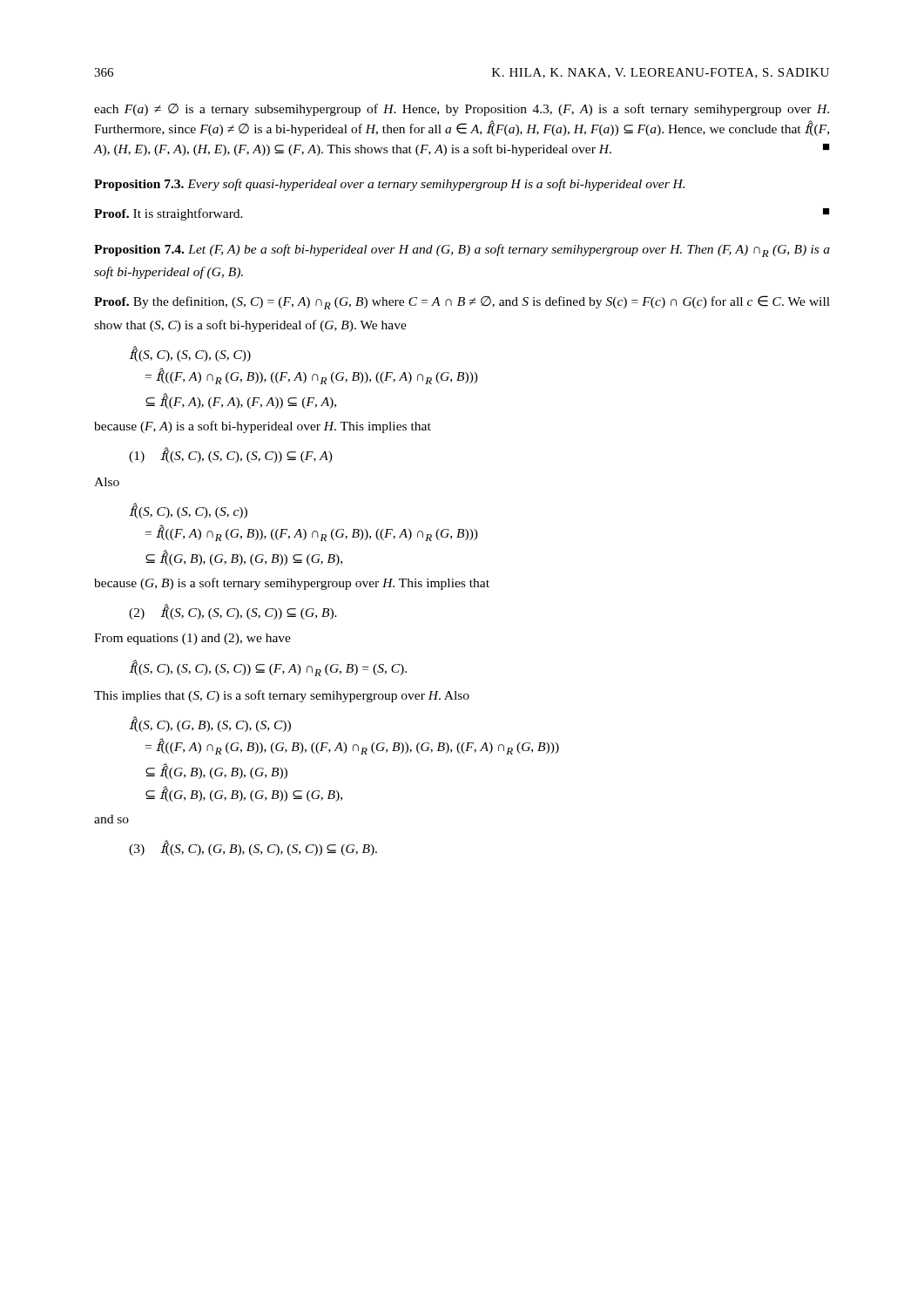924x1307 pixels.
Task: Click on the formula that reads "f̂((S, C), (S, C), (S, c))"
Action: point(479,534)
